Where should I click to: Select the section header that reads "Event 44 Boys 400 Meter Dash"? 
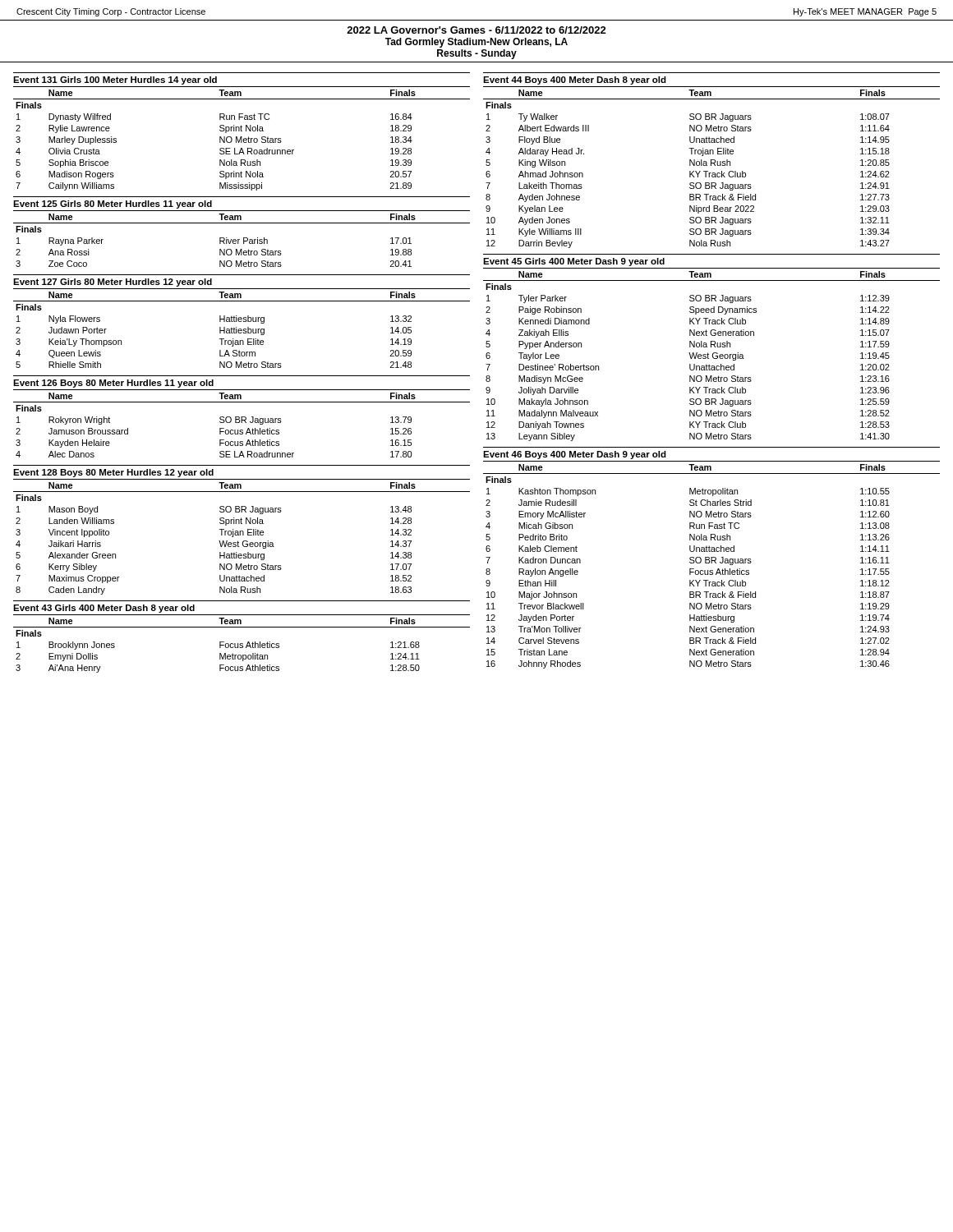575,80
